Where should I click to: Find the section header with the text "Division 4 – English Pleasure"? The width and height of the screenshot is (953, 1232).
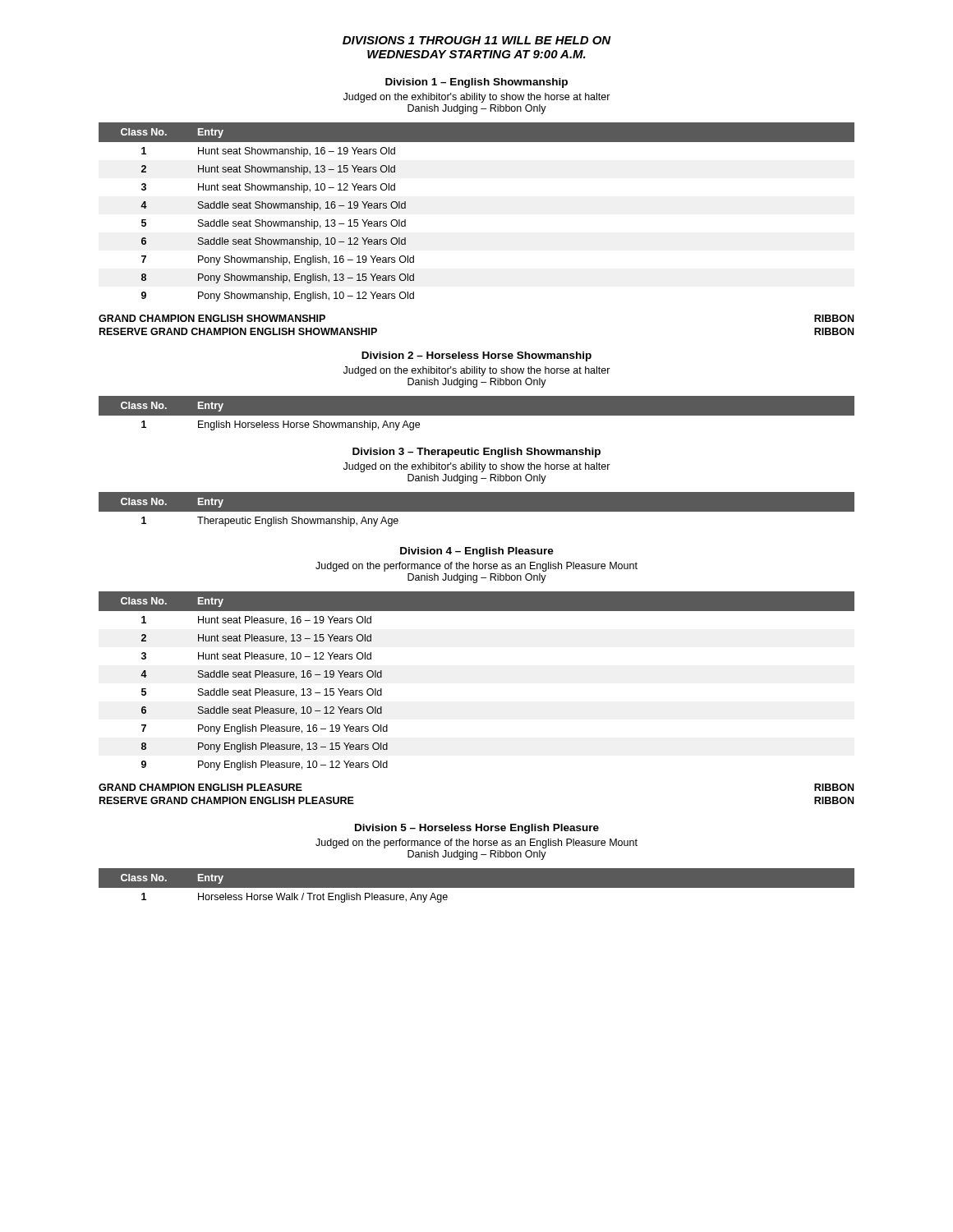(x=476, y=551)
